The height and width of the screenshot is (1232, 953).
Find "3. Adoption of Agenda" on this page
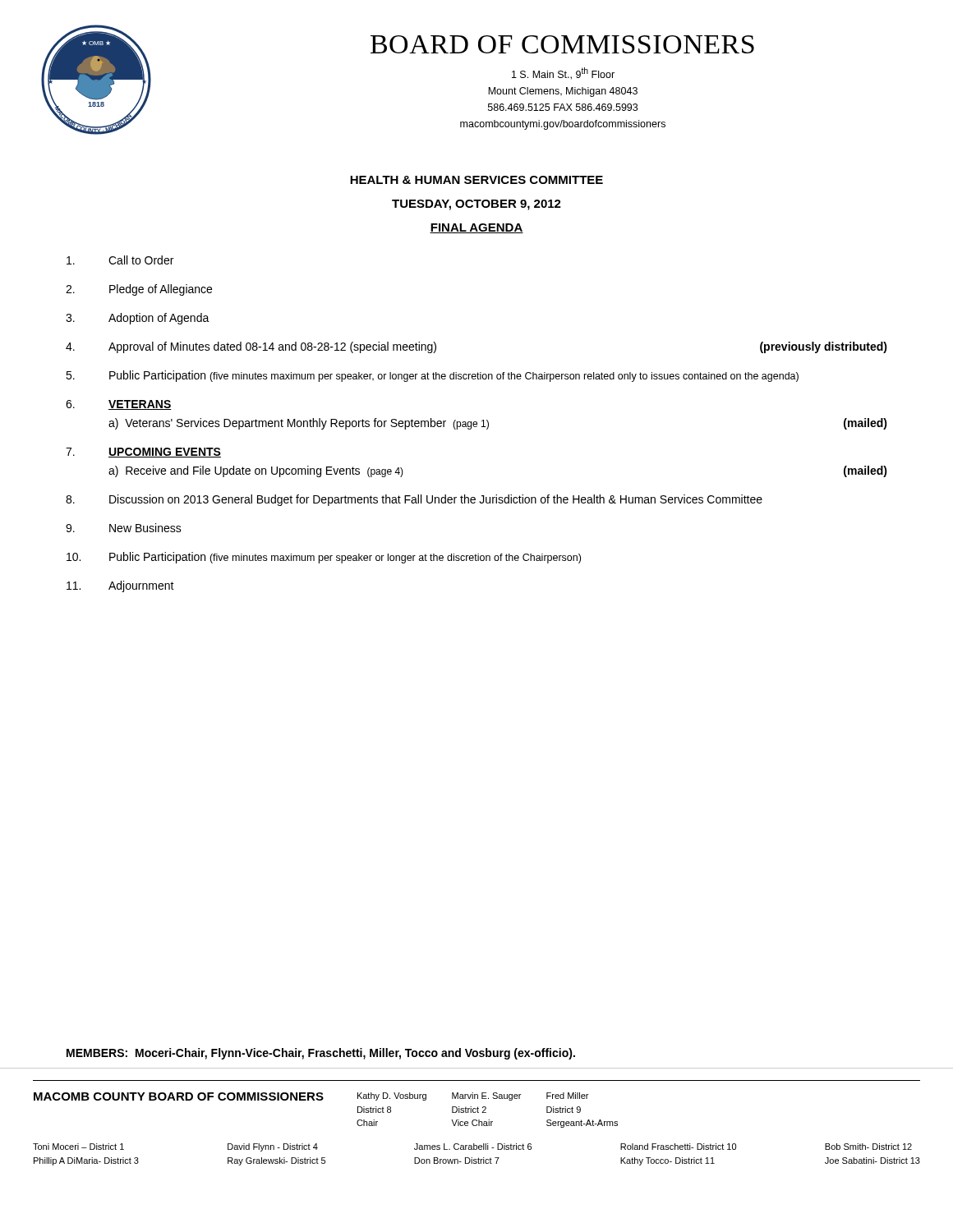click(138, 319)
